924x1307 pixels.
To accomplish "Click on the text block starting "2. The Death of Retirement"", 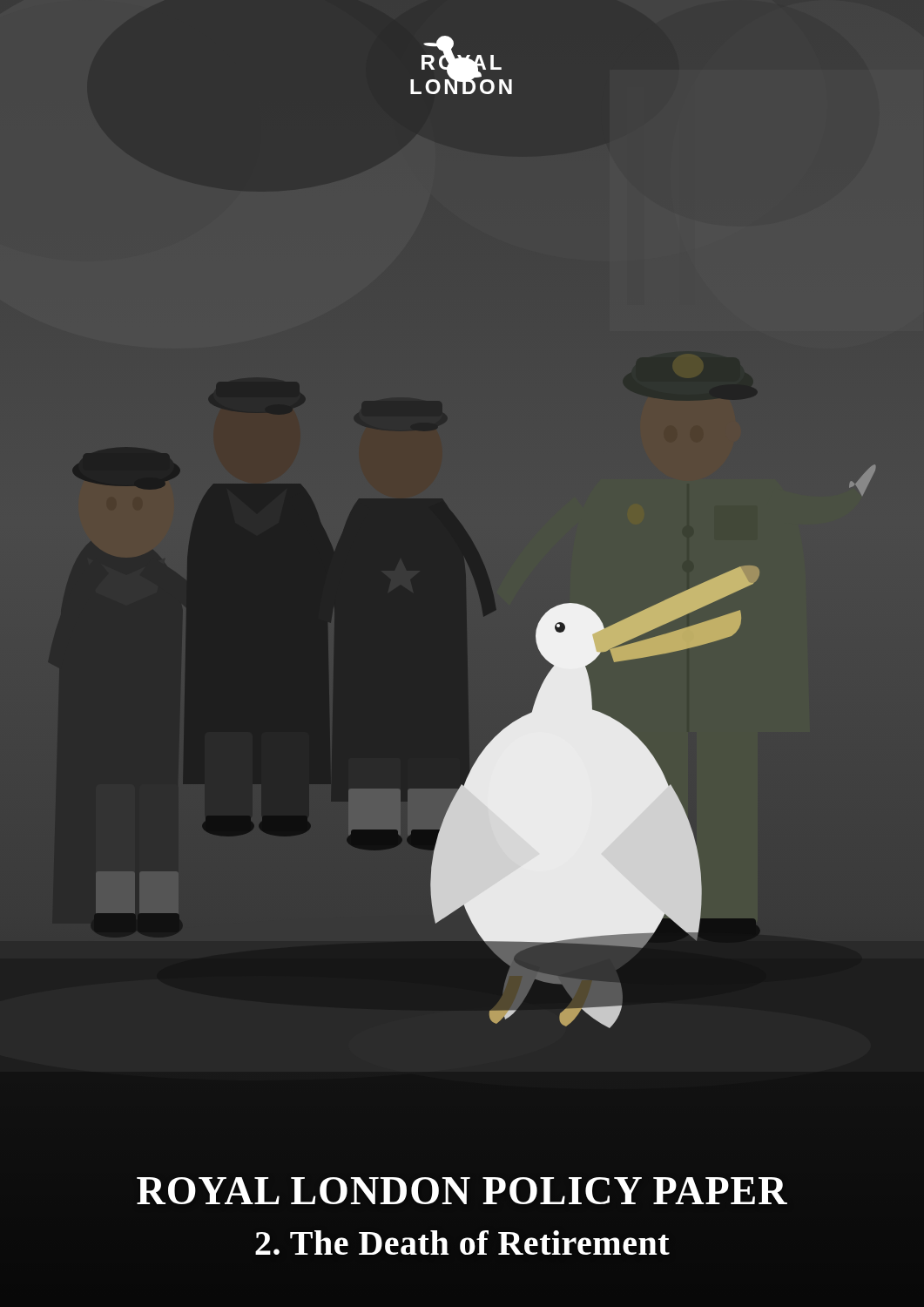I will point(462,1243).
